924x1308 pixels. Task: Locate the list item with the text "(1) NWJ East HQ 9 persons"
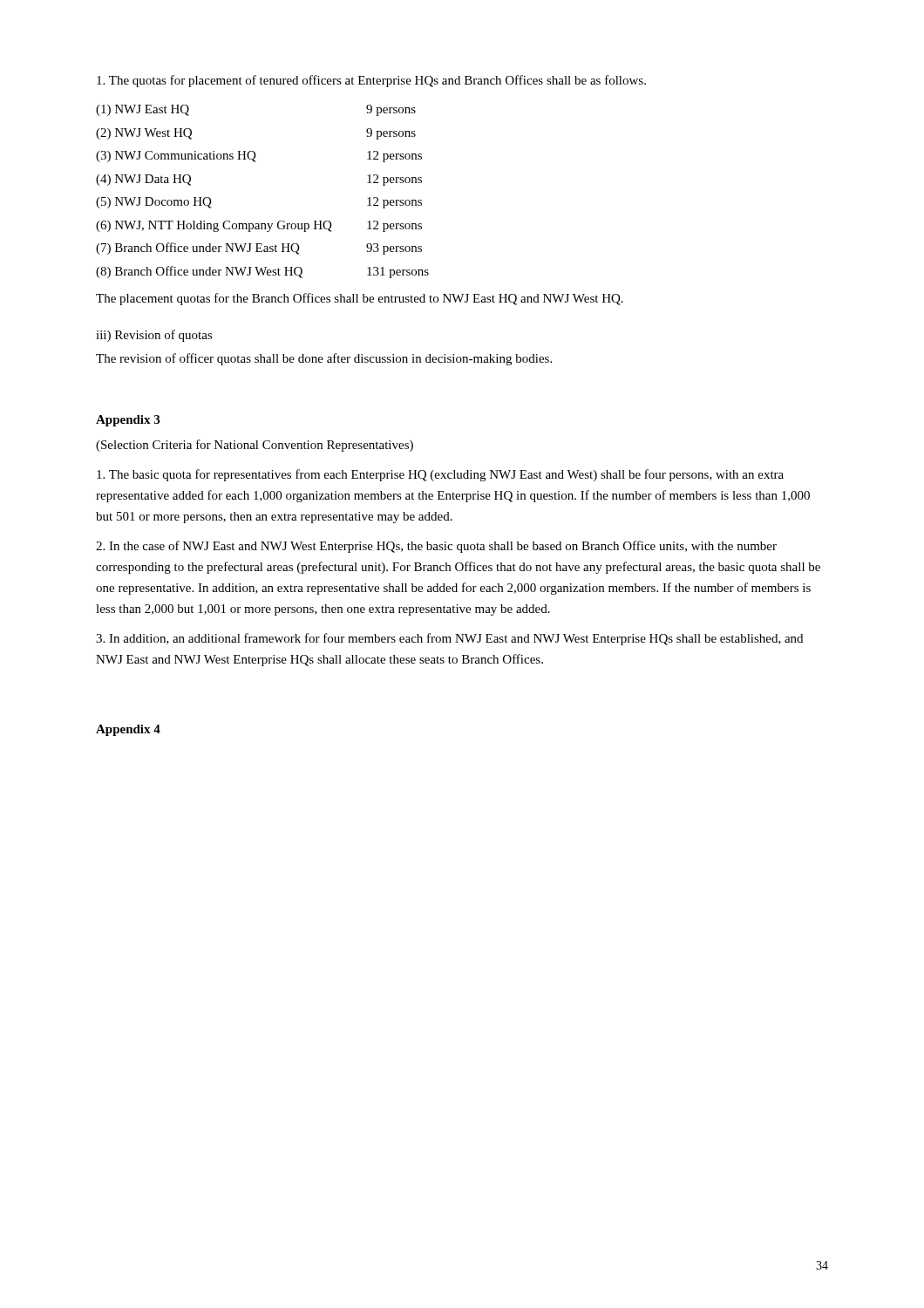[x=148, y=109]
